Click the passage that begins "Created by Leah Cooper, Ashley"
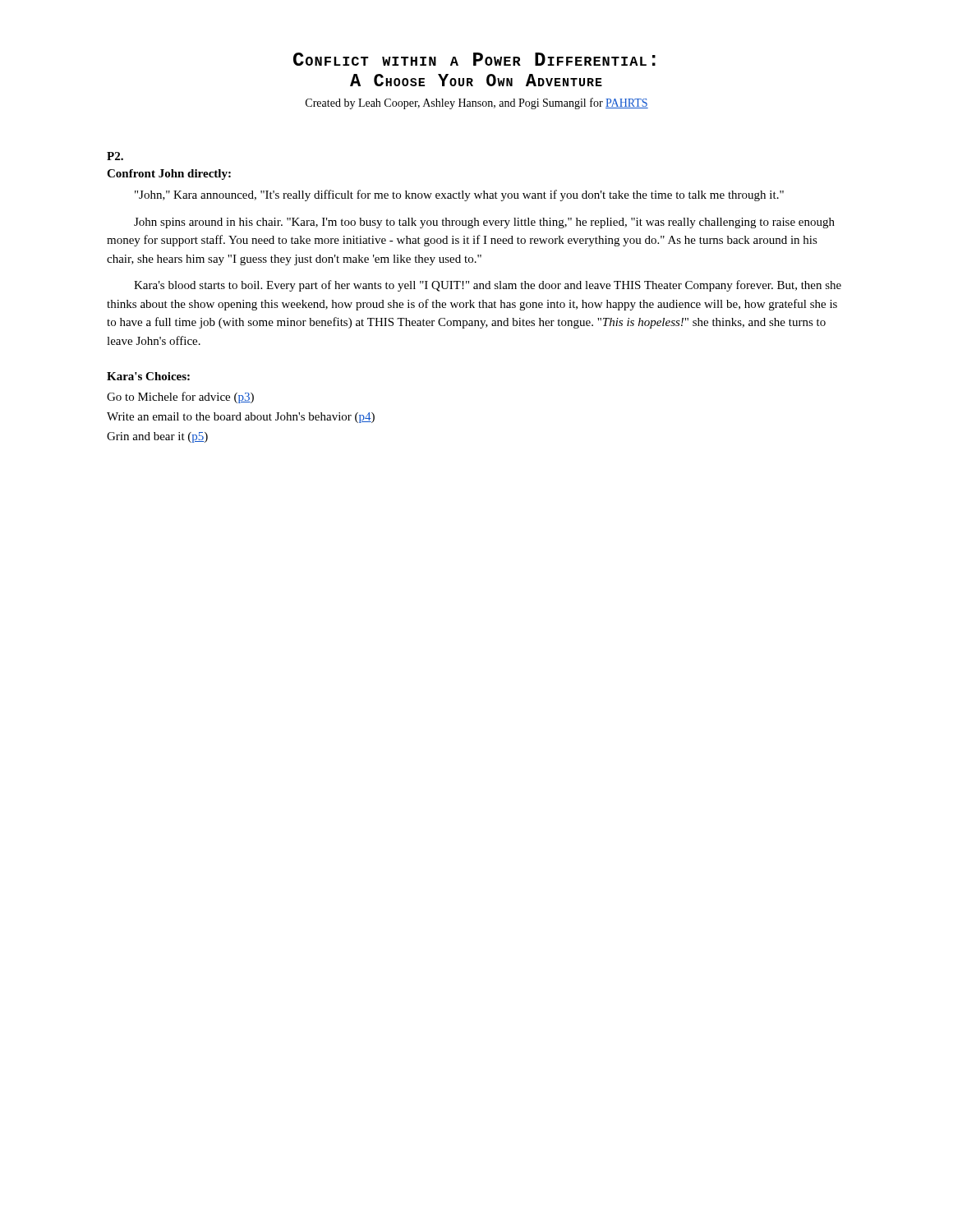Image resolution: width=953 pixels, height=1232 pixels. [x=476, y=103]
